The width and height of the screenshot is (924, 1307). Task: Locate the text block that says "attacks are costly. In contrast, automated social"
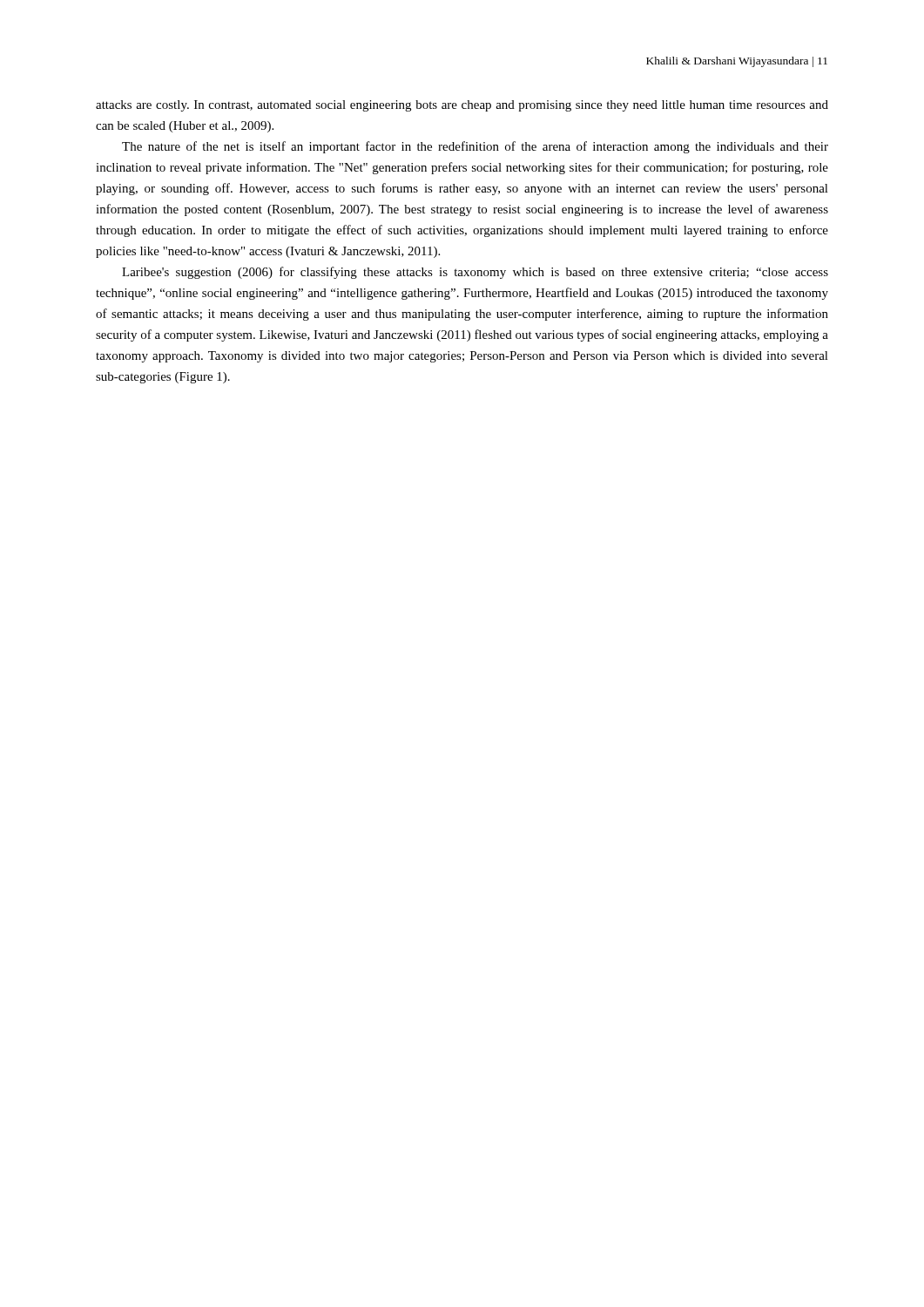pyautogui.click(x=462, y=240)
